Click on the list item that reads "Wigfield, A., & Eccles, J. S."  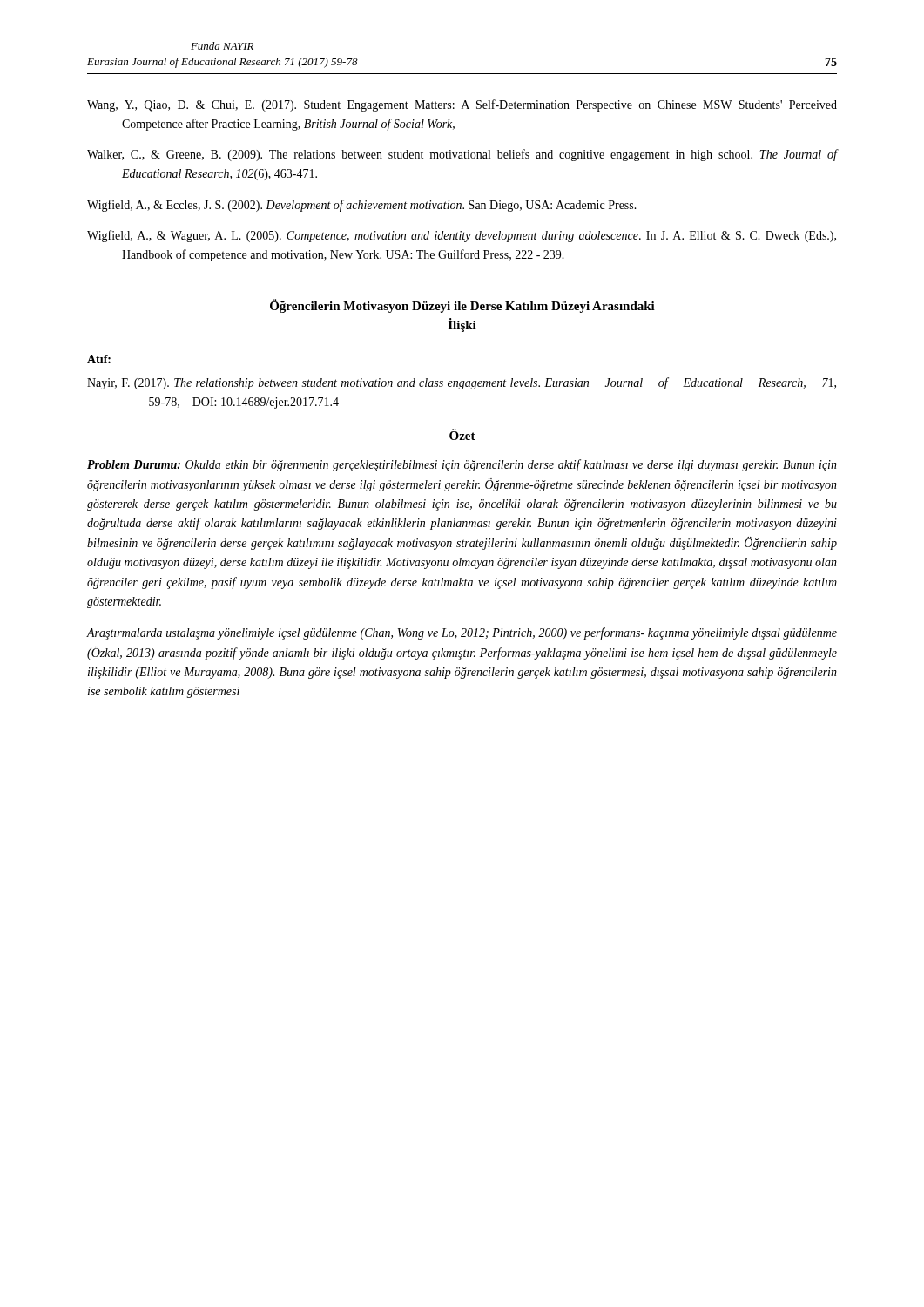pyautogui.click(x=362, y=205)
